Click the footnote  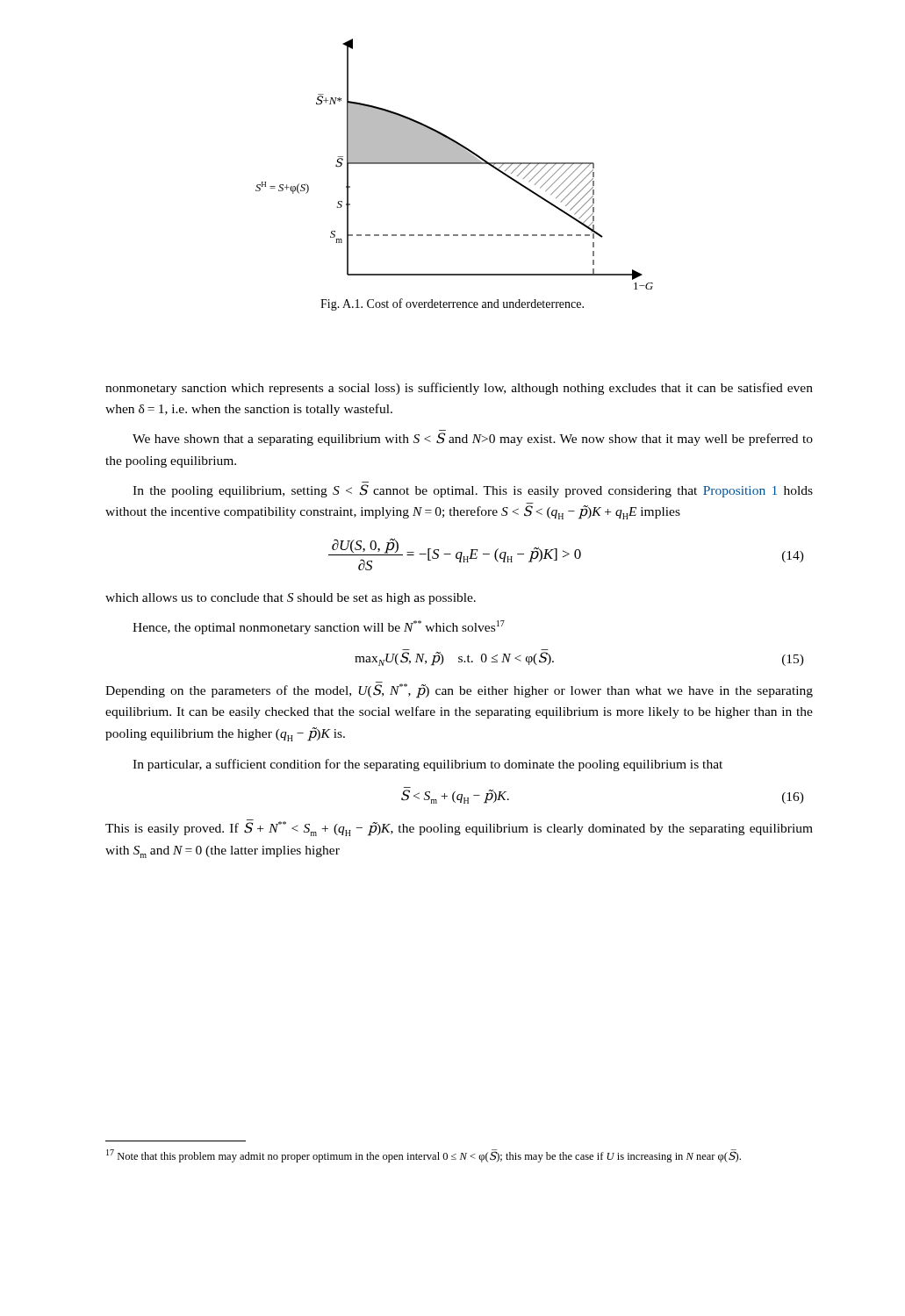coord(423,1155)
